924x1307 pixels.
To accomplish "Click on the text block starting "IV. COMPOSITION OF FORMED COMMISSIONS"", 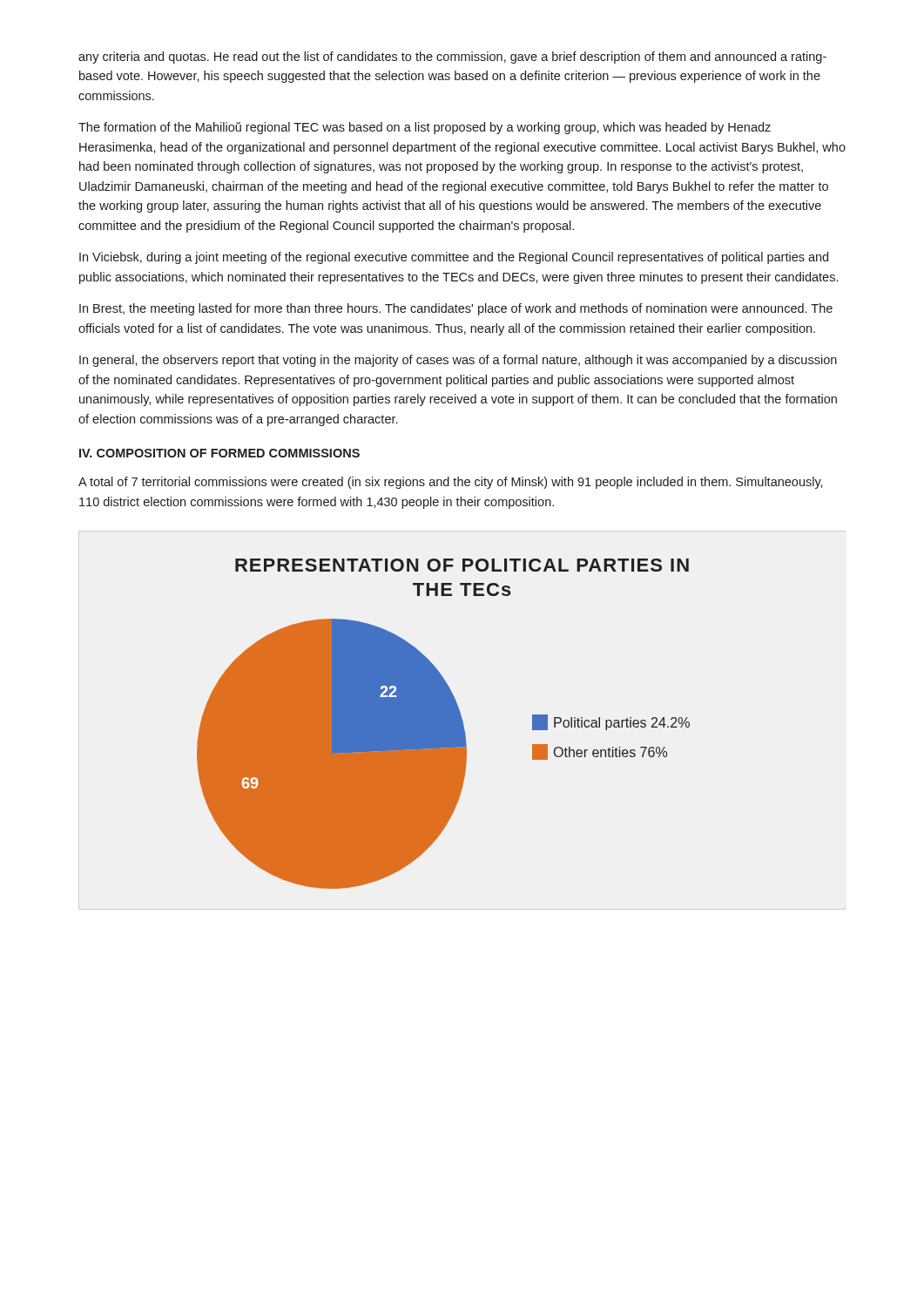I will coord(219,453).
